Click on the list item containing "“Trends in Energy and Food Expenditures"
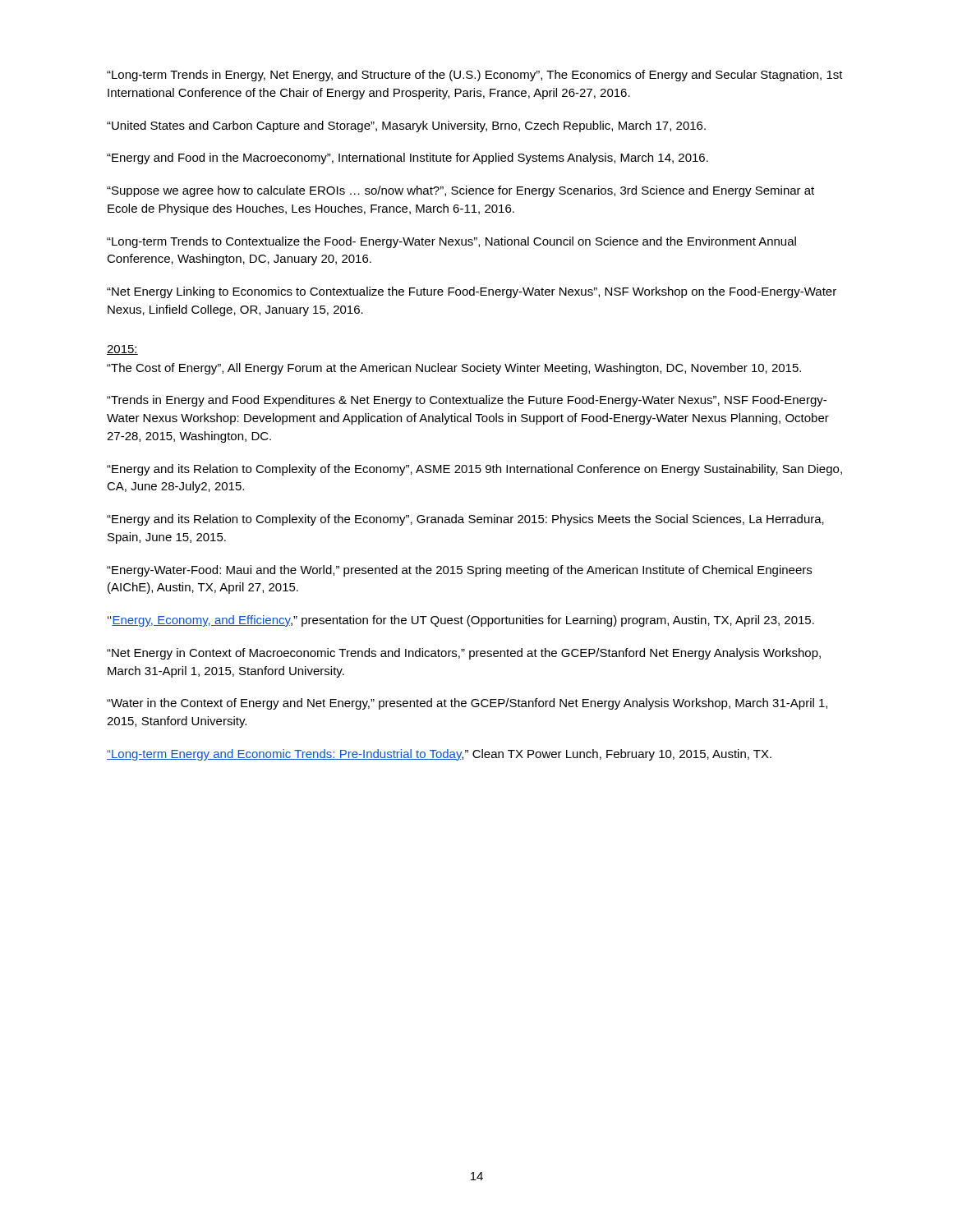Image resolution: width=953 pixels, height=1232 pixels. coord(468,418)
